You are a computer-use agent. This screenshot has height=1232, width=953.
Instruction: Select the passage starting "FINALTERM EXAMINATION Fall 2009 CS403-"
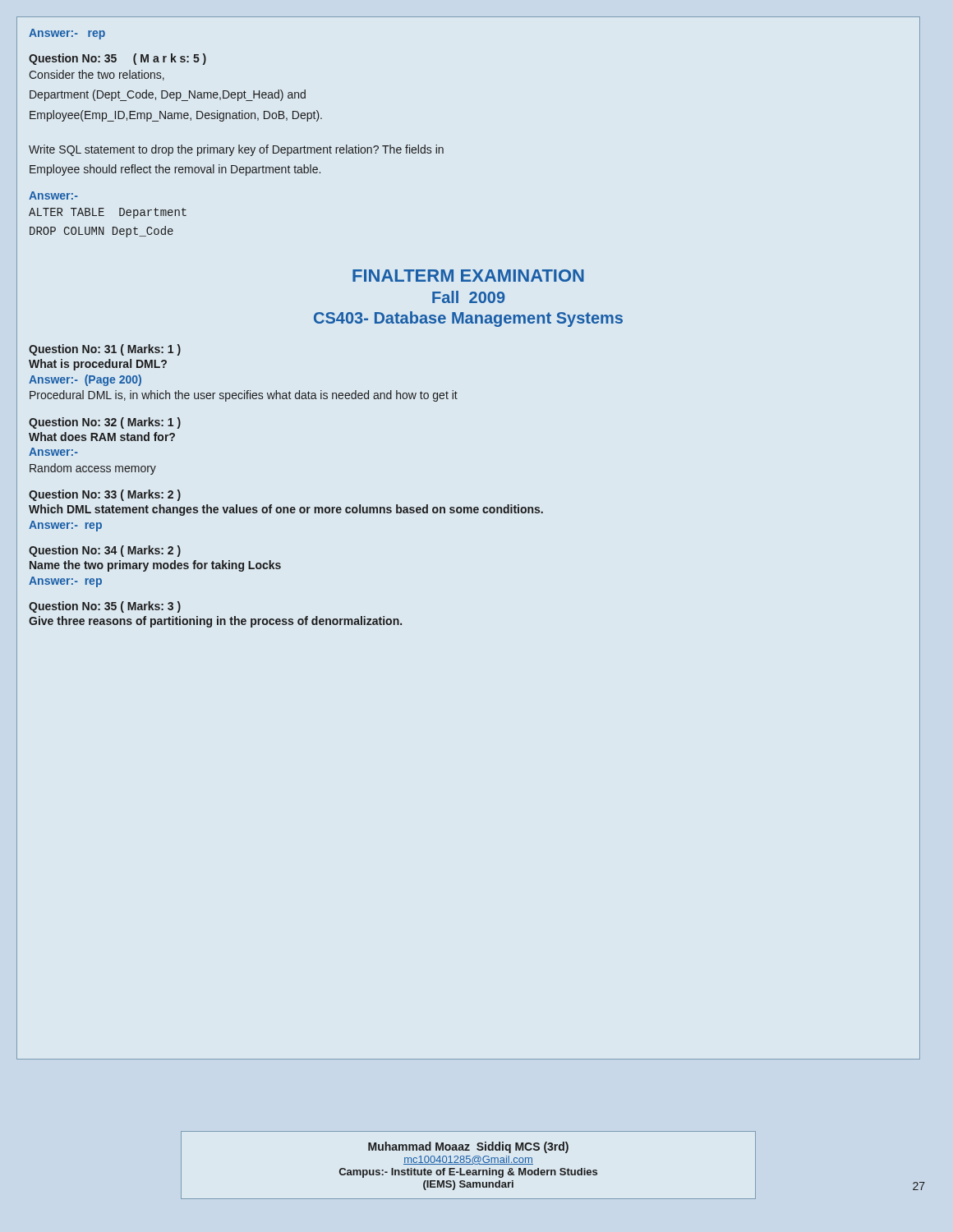coord(468,297)
